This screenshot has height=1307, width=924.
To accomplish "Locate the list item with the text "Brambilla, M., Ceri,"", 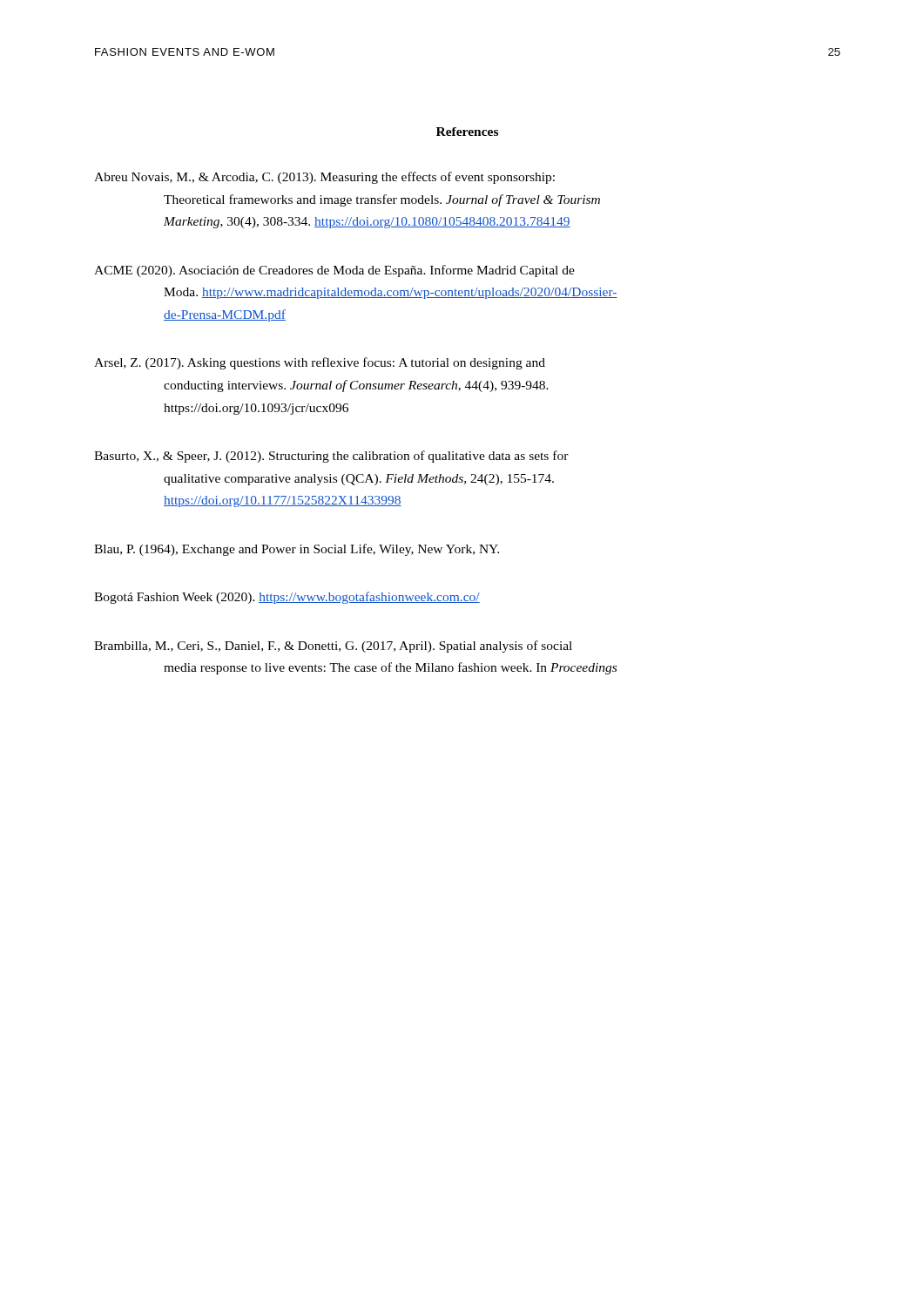I will coord(467,656).
